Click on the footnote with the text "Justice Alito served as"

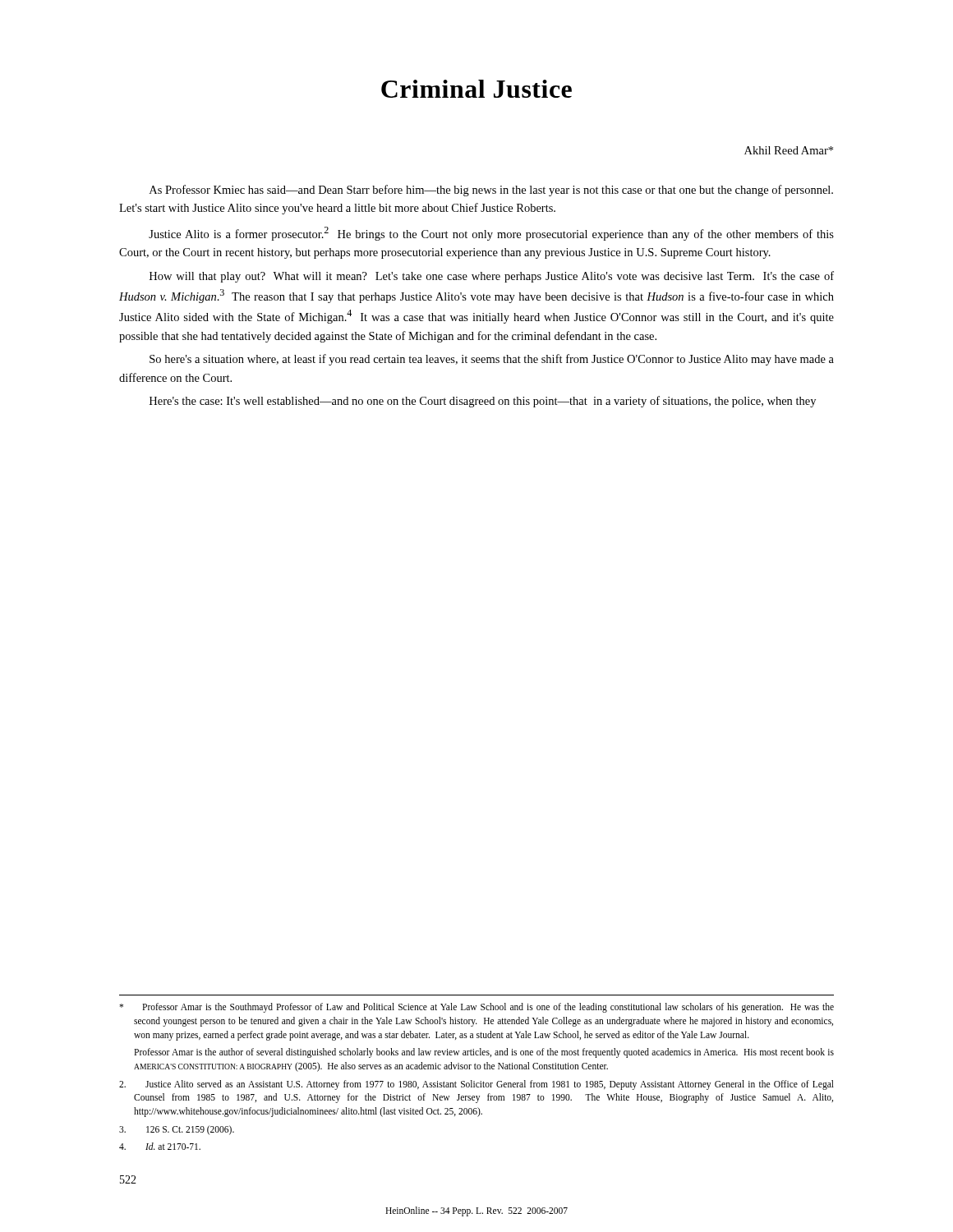[476, 1097]
